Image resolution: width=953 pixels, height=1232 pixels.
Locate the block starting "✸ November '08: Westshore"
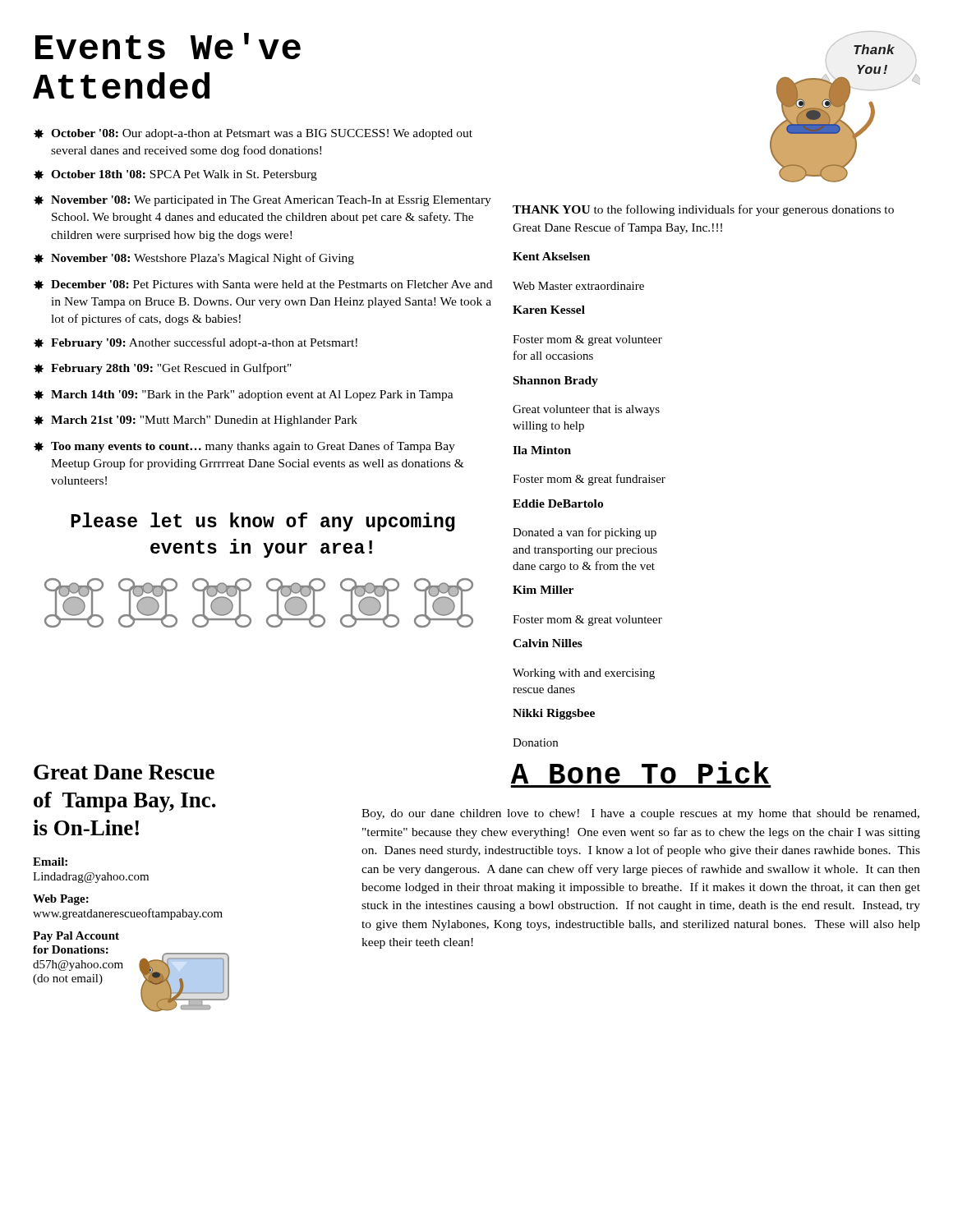(263, 259)
